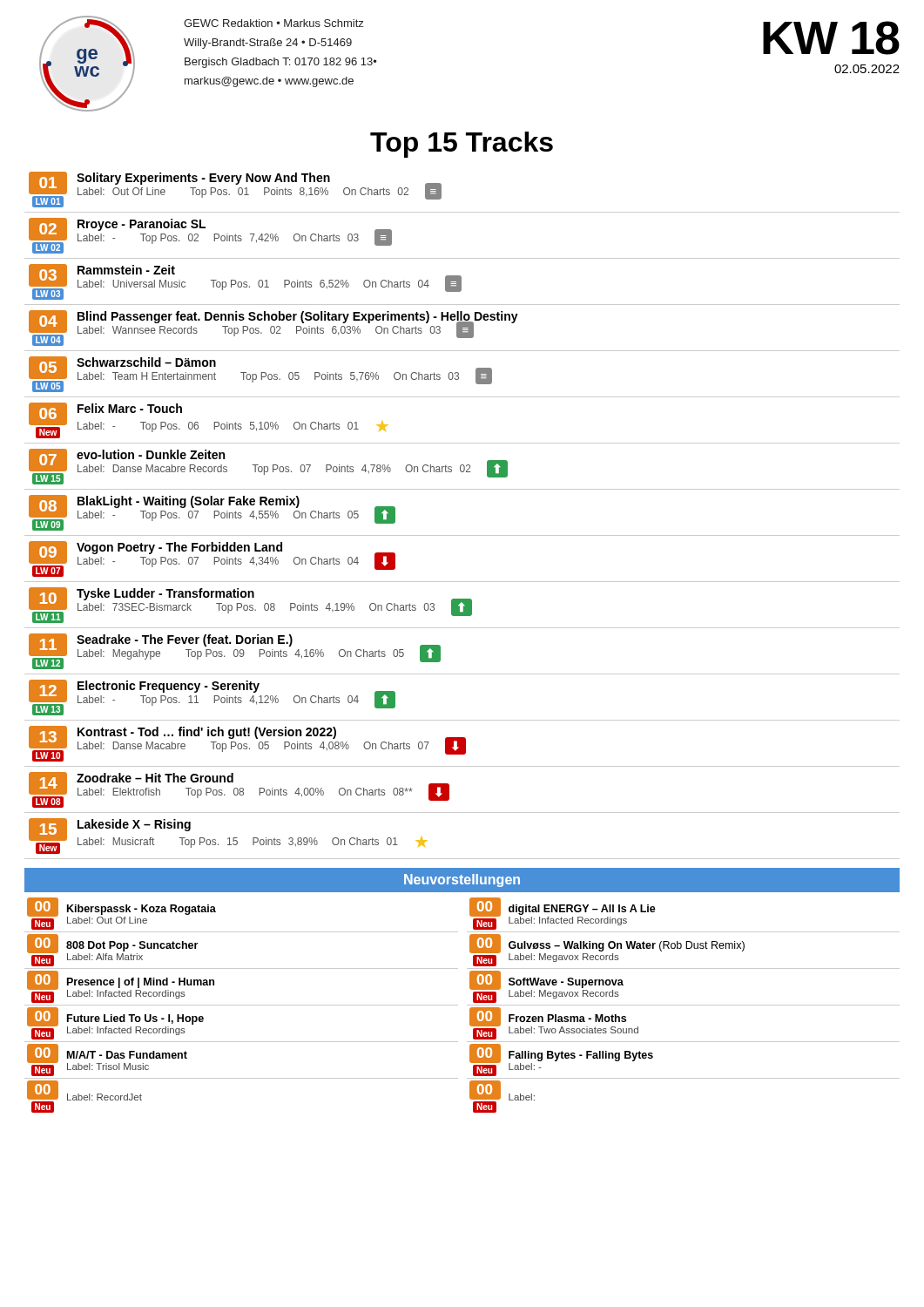Viewport: 924px width, 1307px height.
Task: Click on the block starting "Top 15 Tracks"
Action: (x=462, y=142)
